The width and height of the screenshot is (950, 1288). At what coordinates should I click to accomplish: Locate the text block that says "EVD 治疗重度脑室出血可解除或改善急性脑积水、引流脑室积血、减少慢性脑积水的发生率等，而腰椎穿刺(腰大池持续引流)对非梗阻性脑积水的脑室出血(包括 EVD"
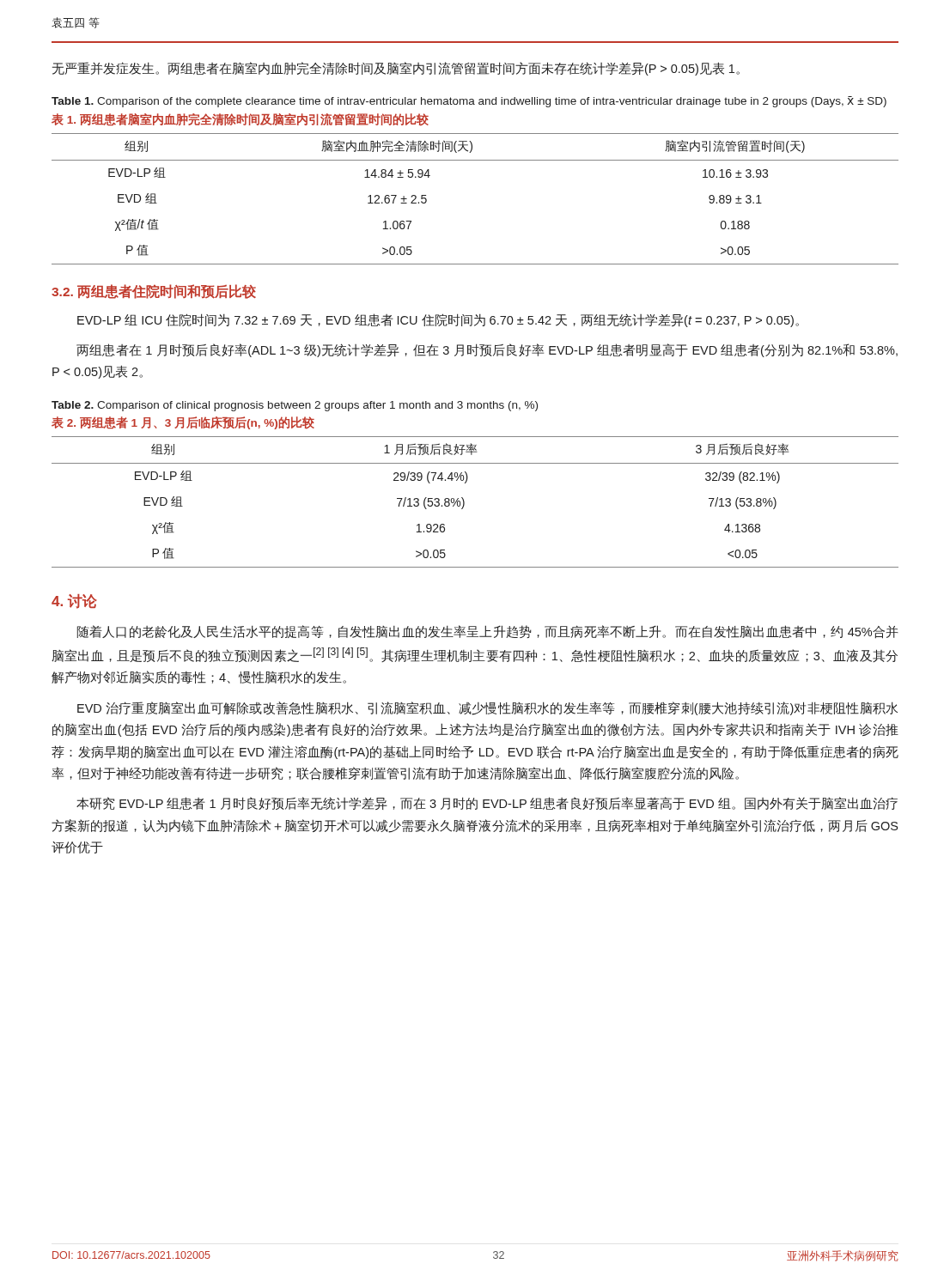tap(475, 741)
